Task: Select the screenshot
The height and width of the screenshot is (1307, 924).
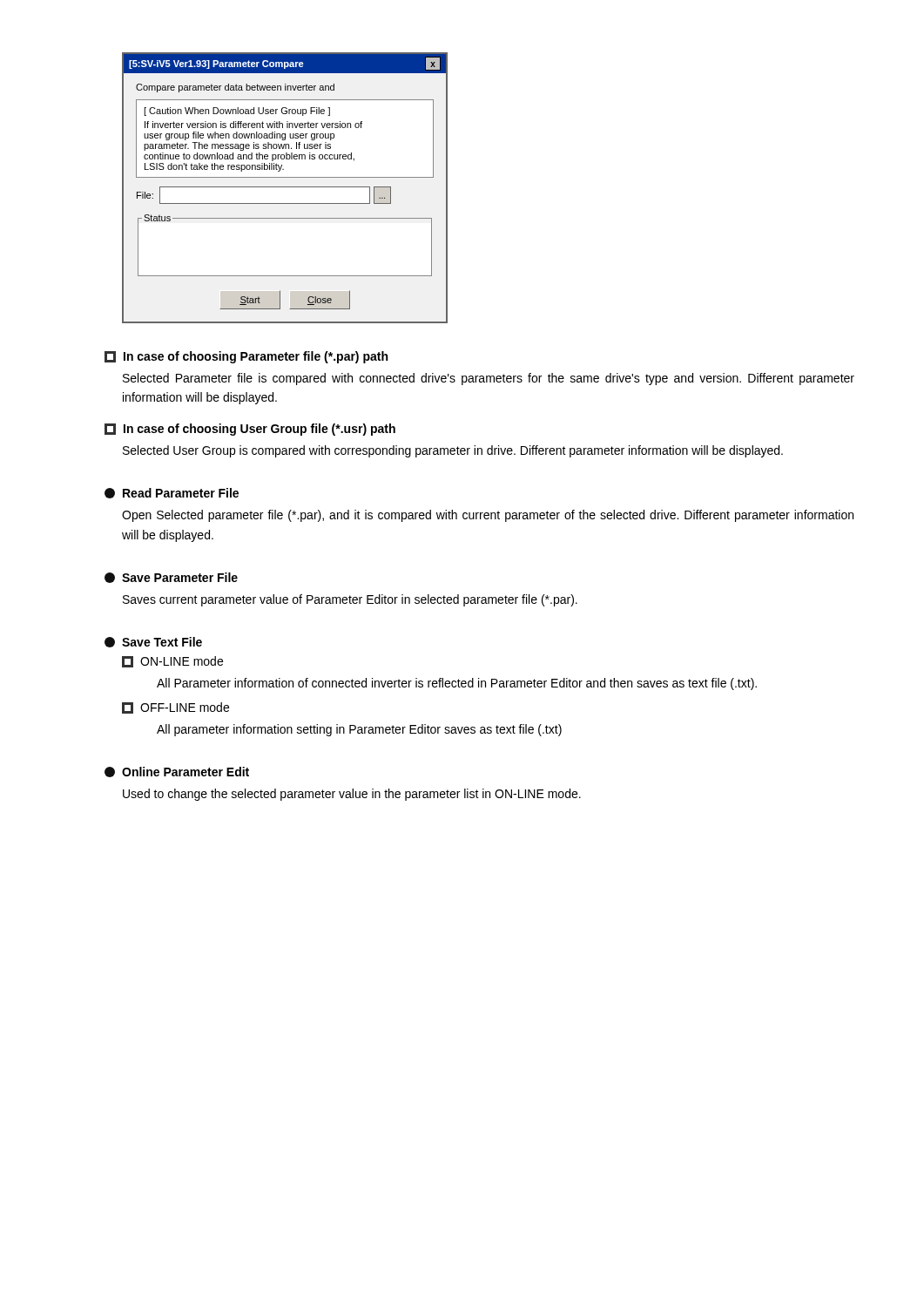Action: [x=462, y=188]
